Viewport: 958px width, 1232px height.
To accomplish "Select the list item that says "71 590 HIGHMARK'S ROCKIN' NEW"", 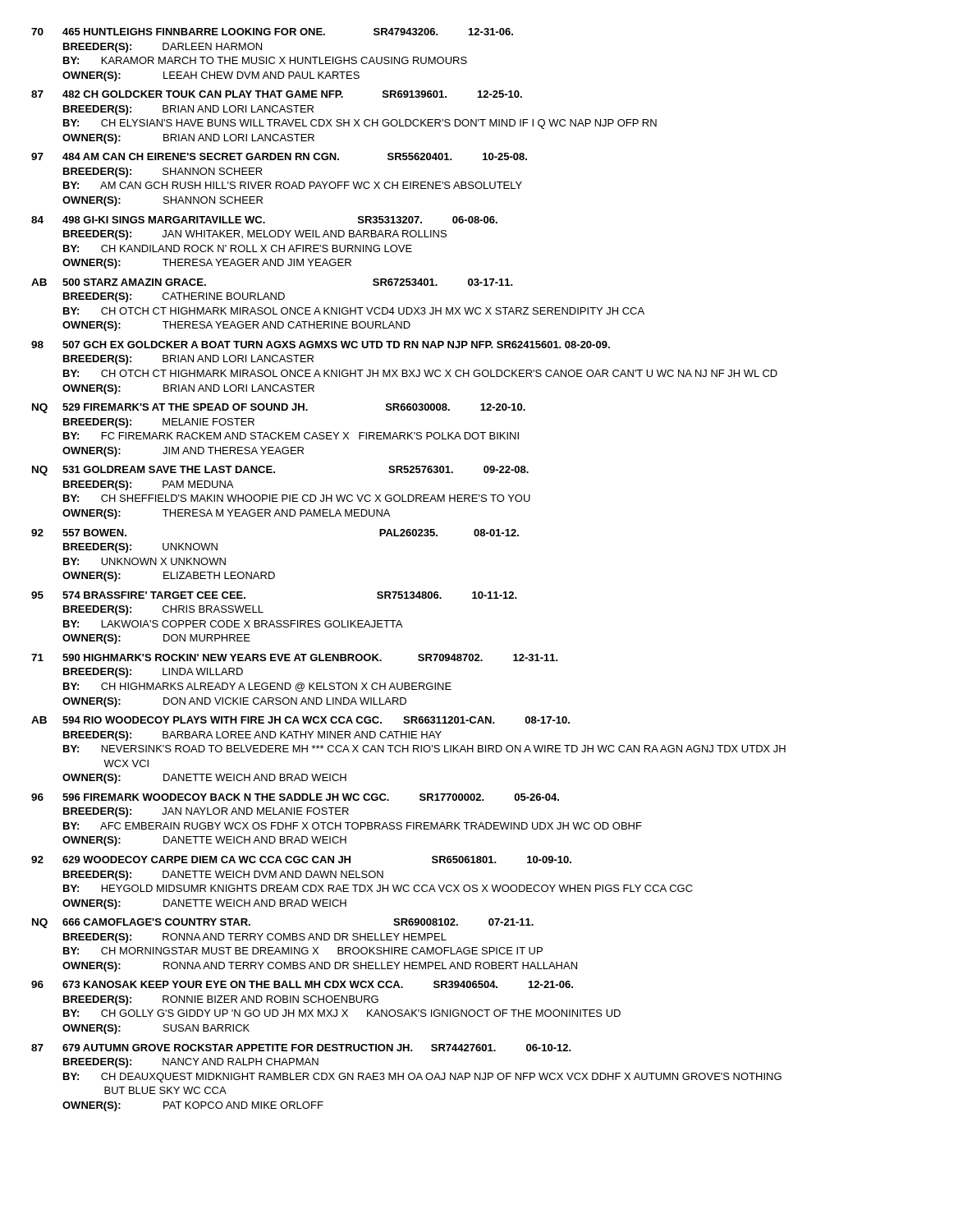I will click(295, 657).
